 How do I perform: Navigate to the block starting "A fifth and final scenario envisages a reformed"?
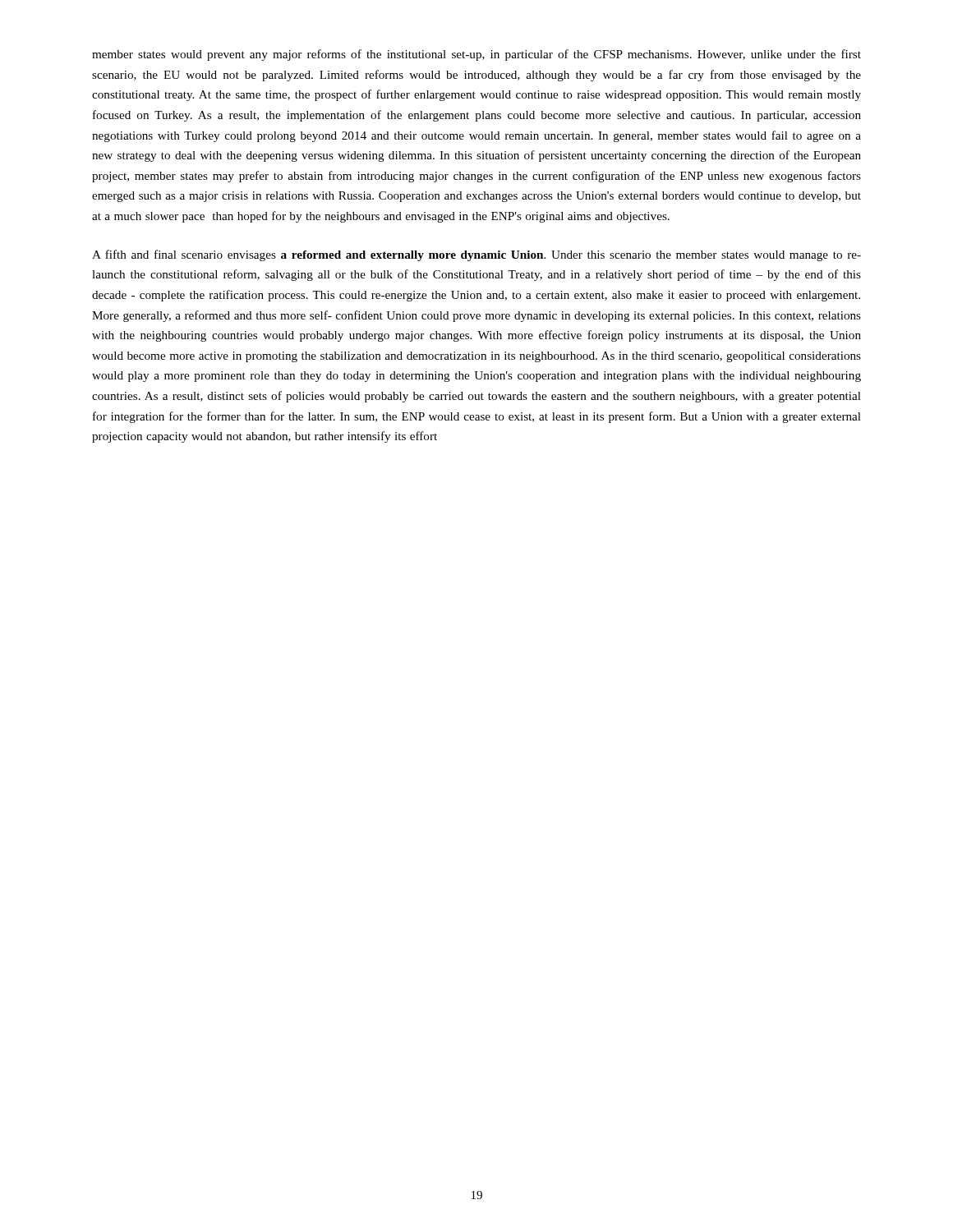tap(476, 345)
